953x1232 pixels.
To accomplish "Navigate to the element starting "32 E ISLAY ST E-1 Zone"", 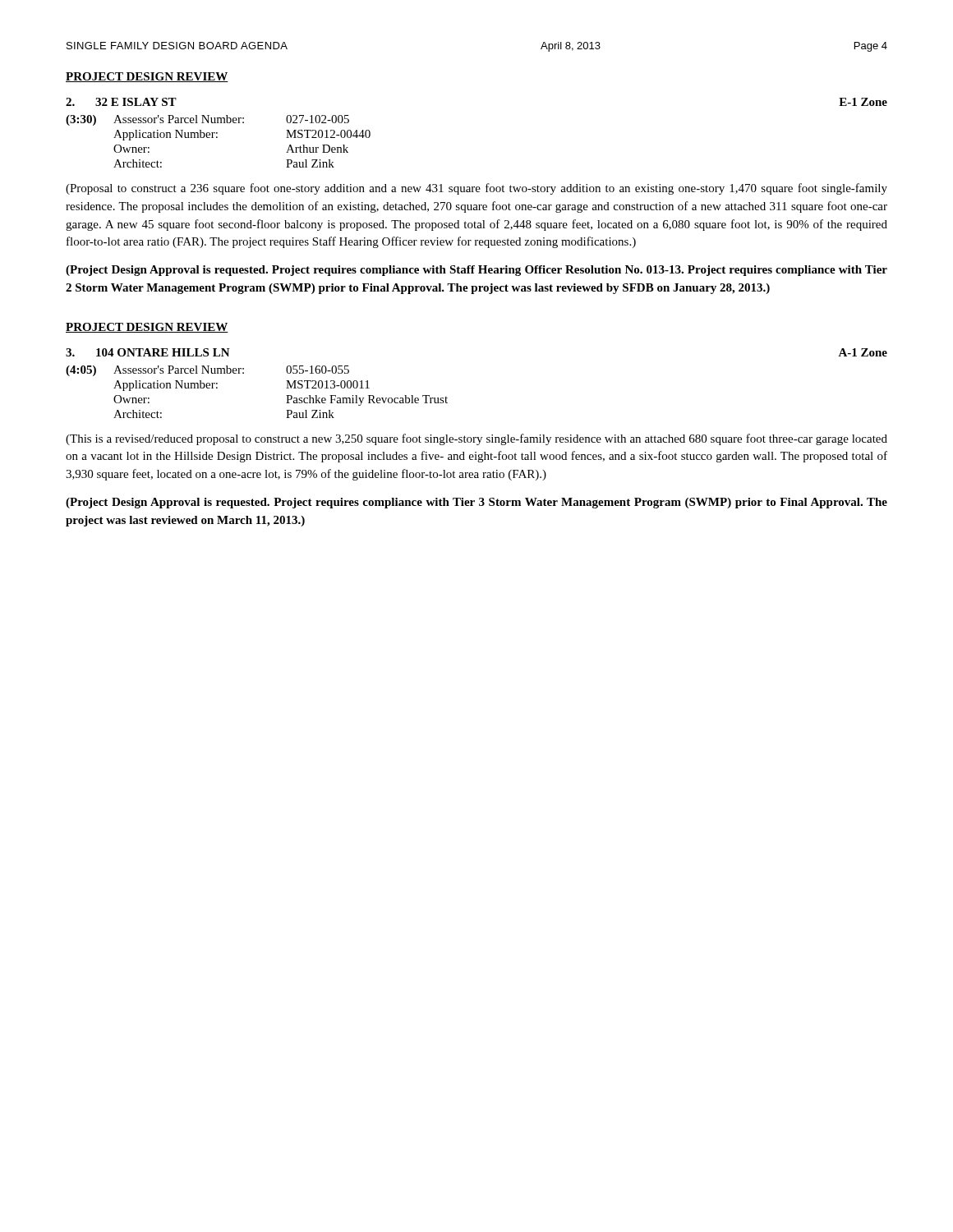I will click(137, 101).
